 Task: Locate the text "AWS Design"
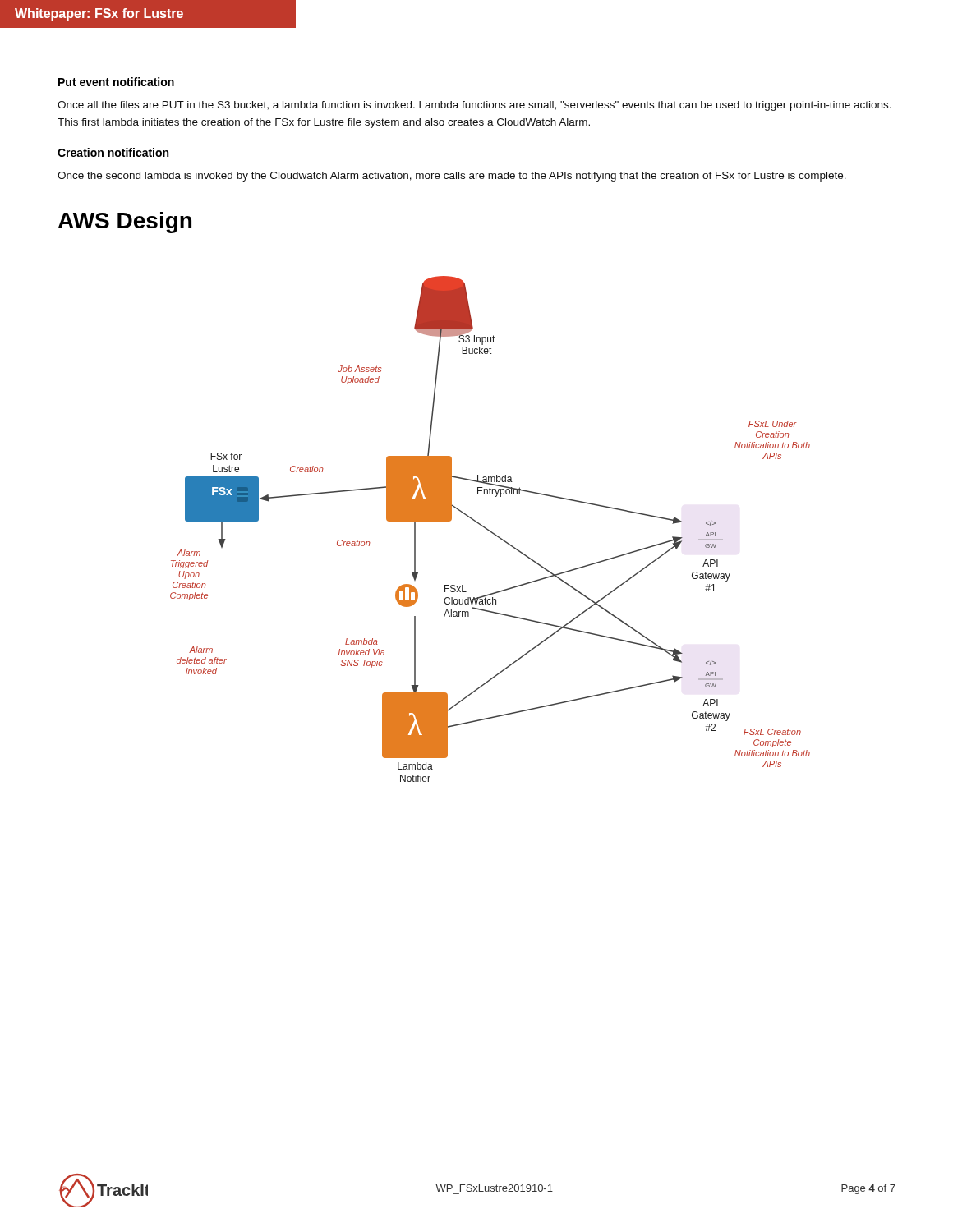pyautogui.click(x=125, y=220)
